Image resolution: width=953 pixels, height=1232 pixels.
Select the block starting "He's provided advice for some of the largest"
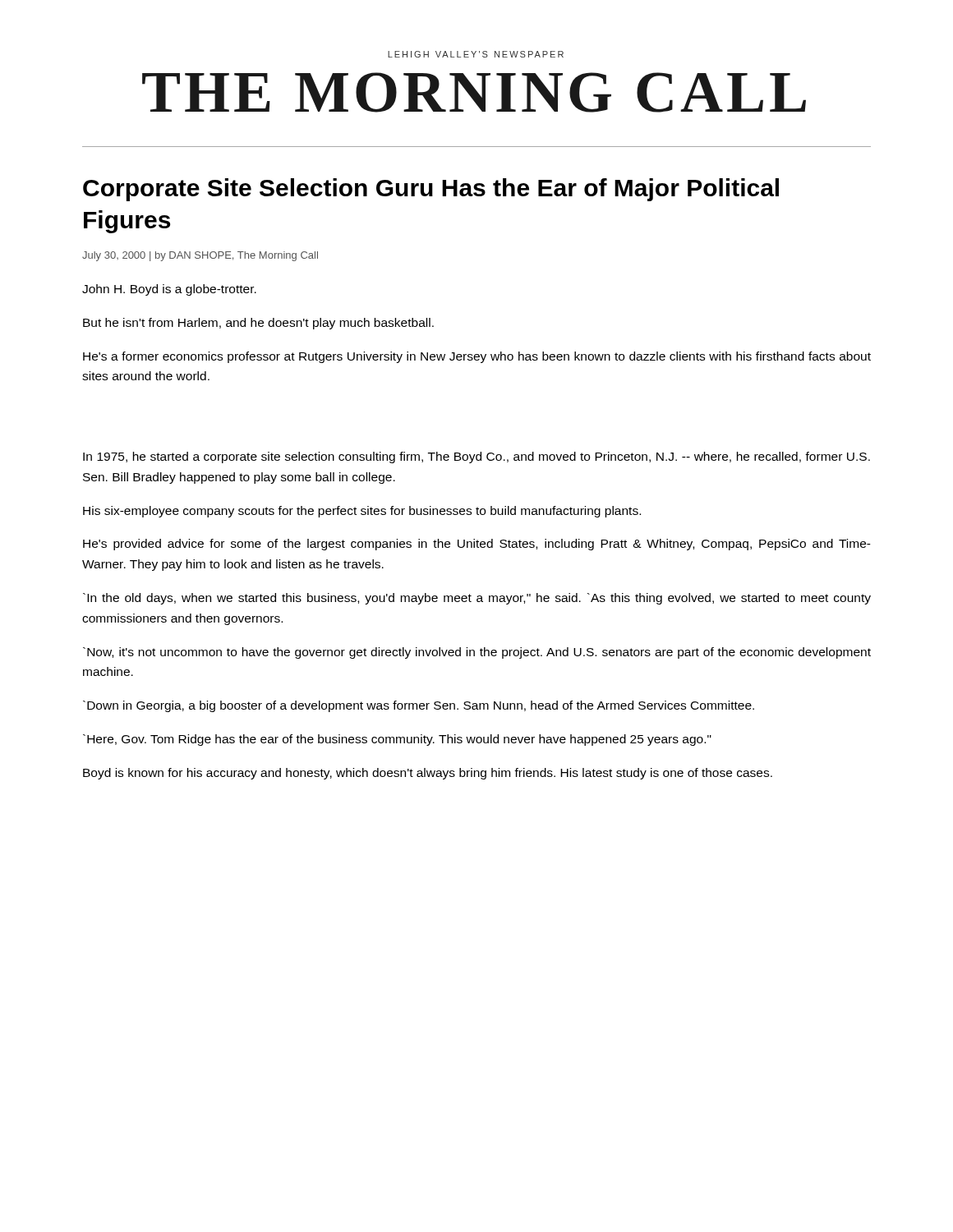(476, 554)
